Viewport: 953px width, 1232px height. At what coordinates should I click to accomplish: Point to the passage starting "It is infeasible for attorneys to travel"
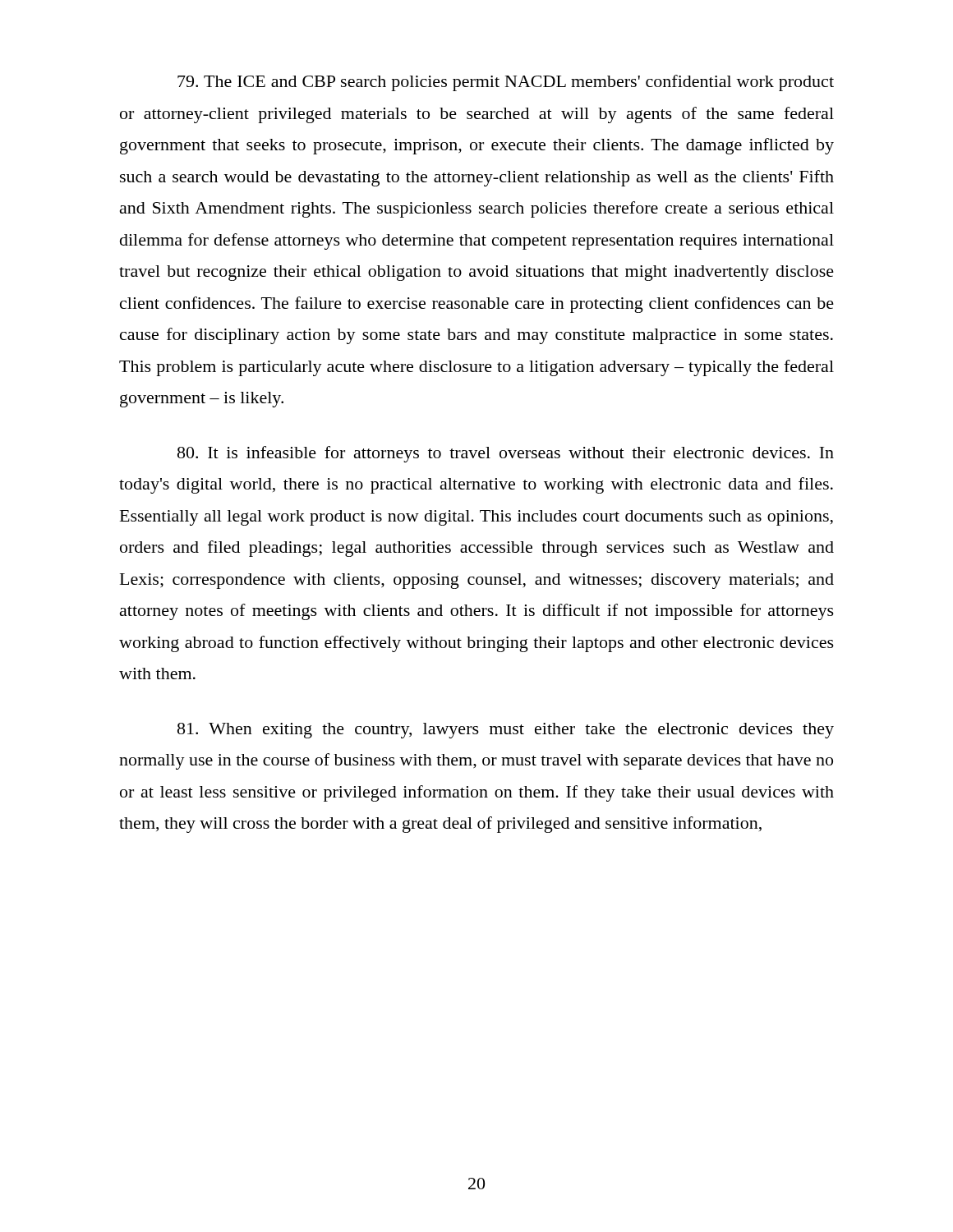click(476, 563)
